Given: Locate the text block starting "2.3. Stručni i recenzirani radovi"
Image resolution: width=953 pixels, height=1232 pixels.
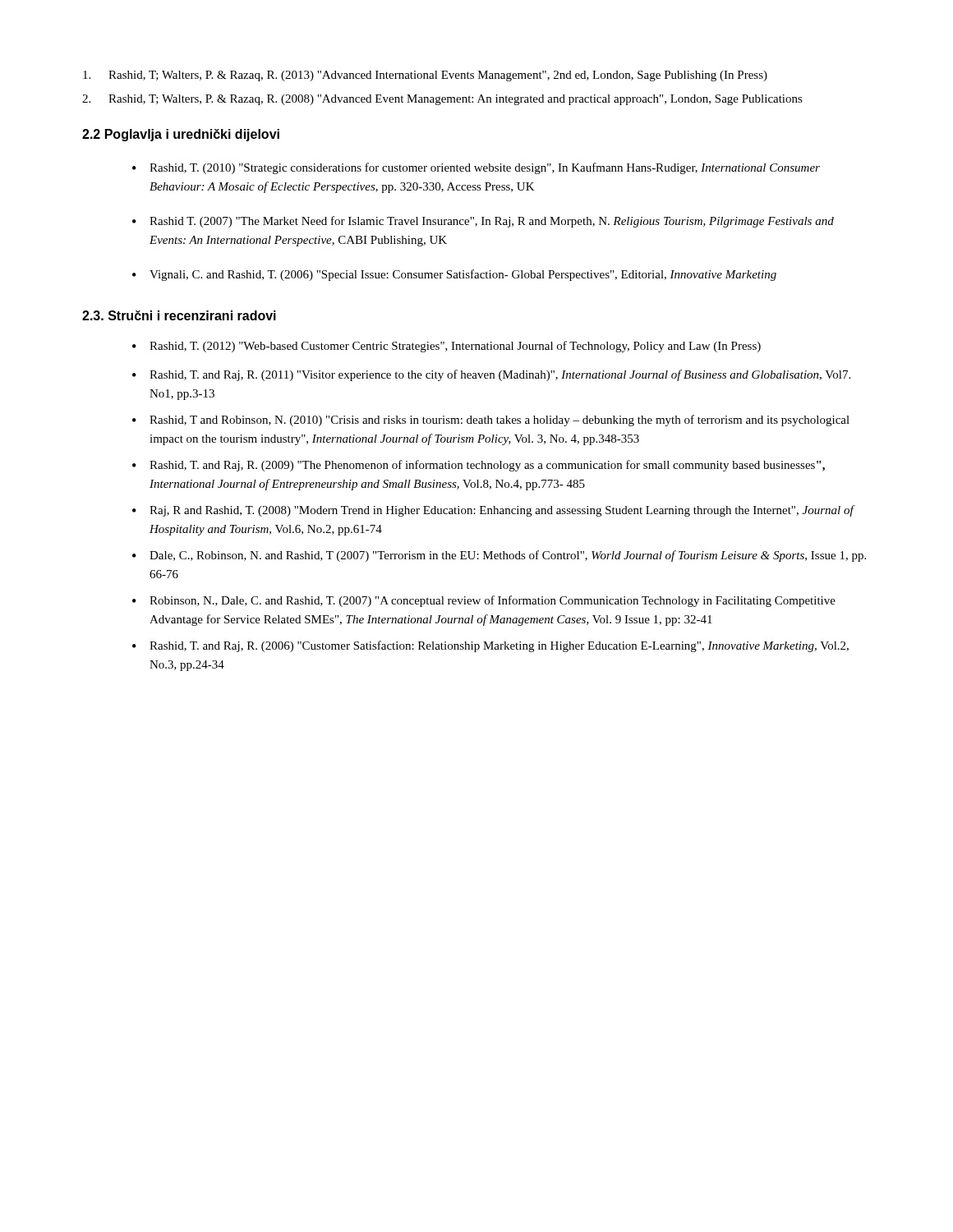Looking at the screenshot, I should 179,316.
